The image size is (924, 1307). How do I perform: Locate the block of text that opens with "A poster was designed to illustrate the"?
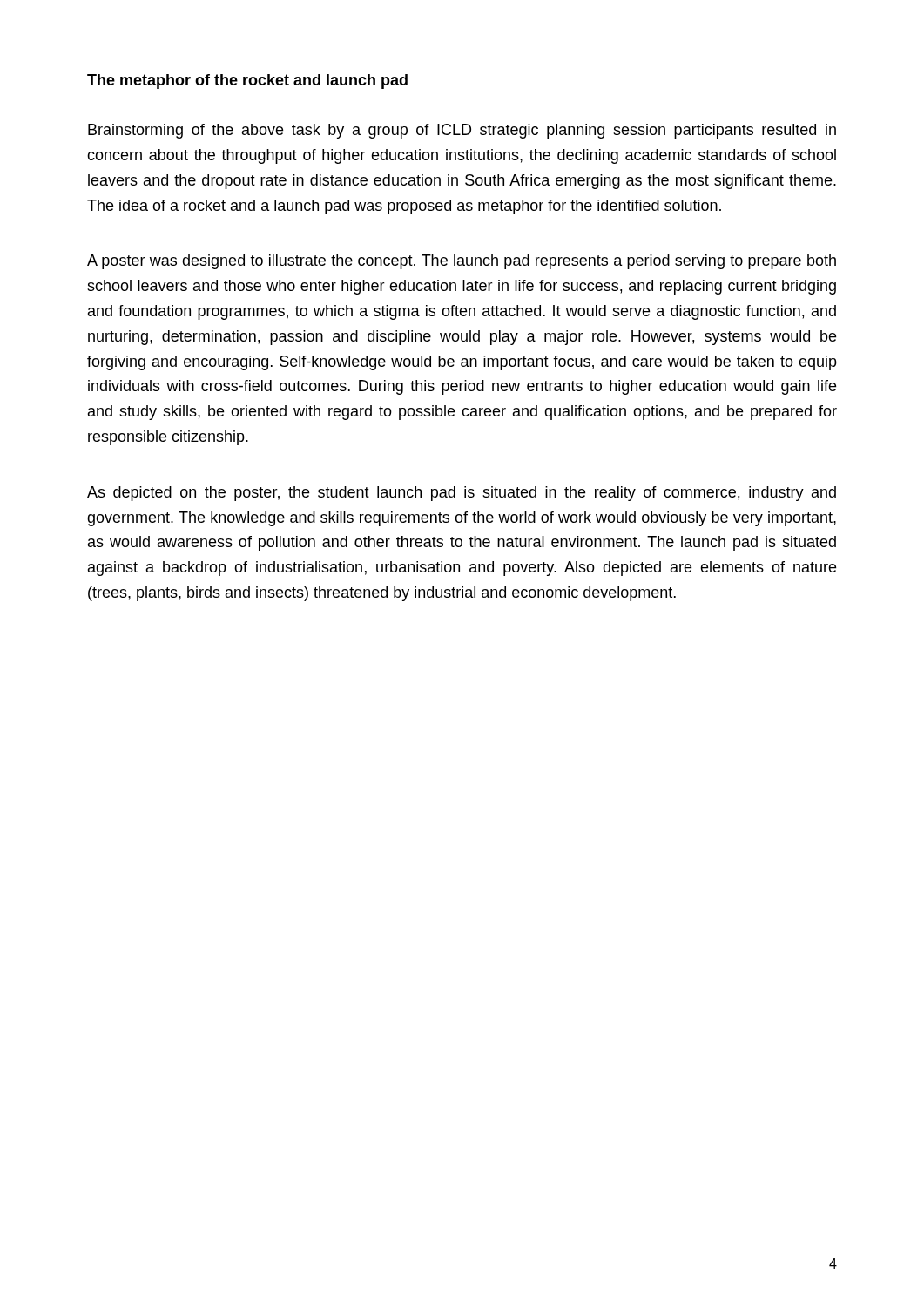click(462, 349)
